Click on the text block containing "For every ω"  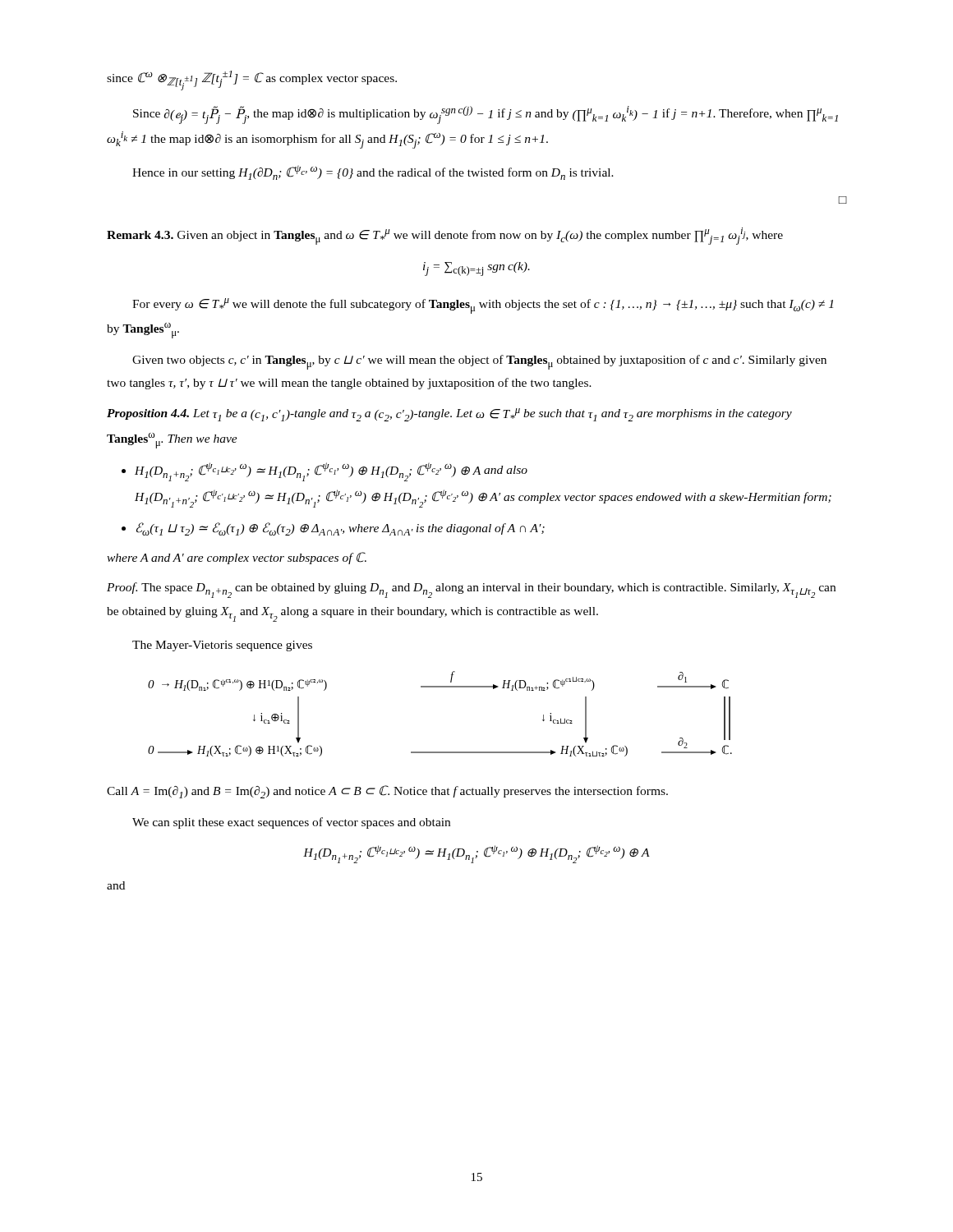(471, 316)
